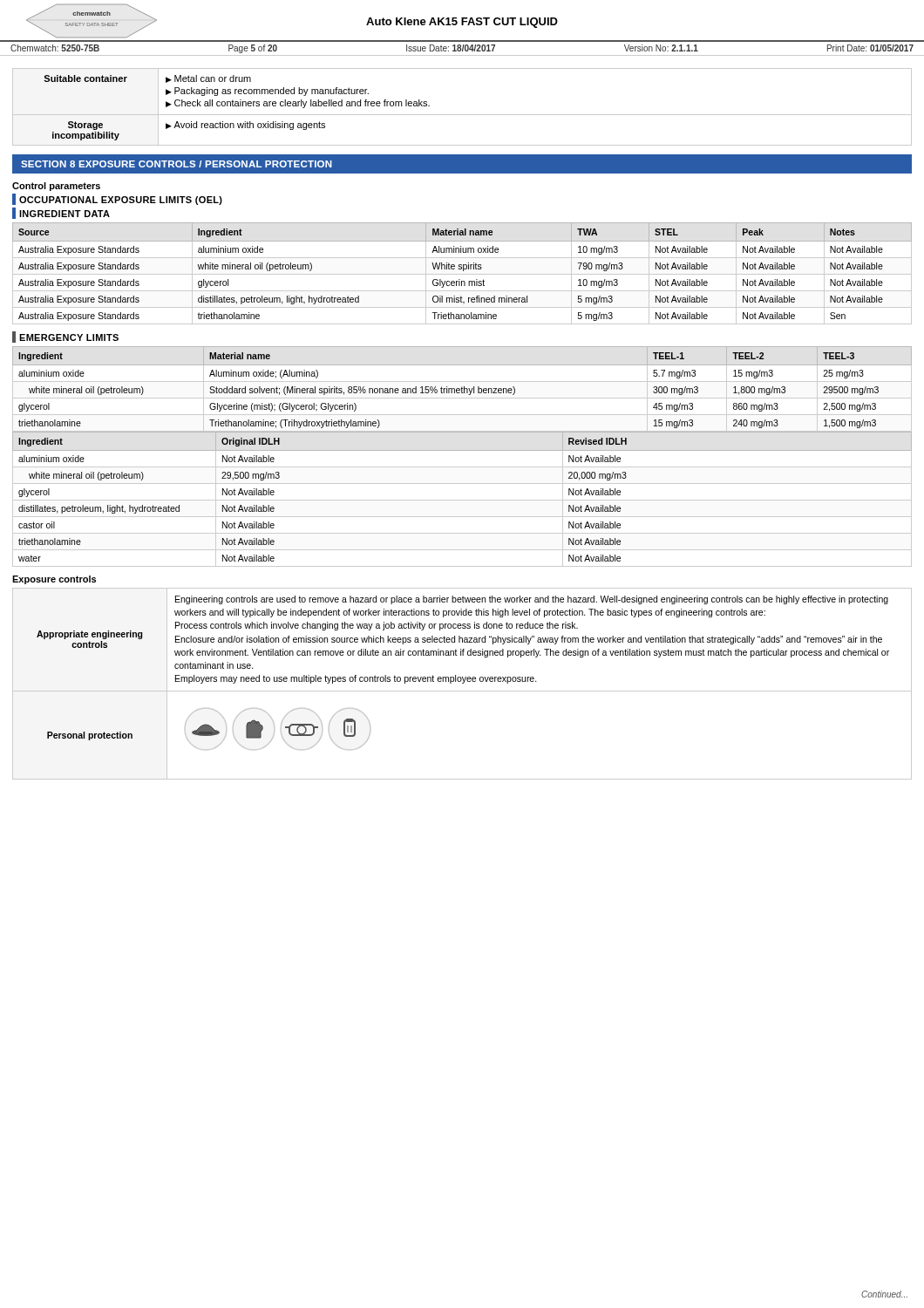This screenshot has width=924, height=1308.
Task: Locate the table with the text "29,500 mg/m3"
Action: click(462, 499)
